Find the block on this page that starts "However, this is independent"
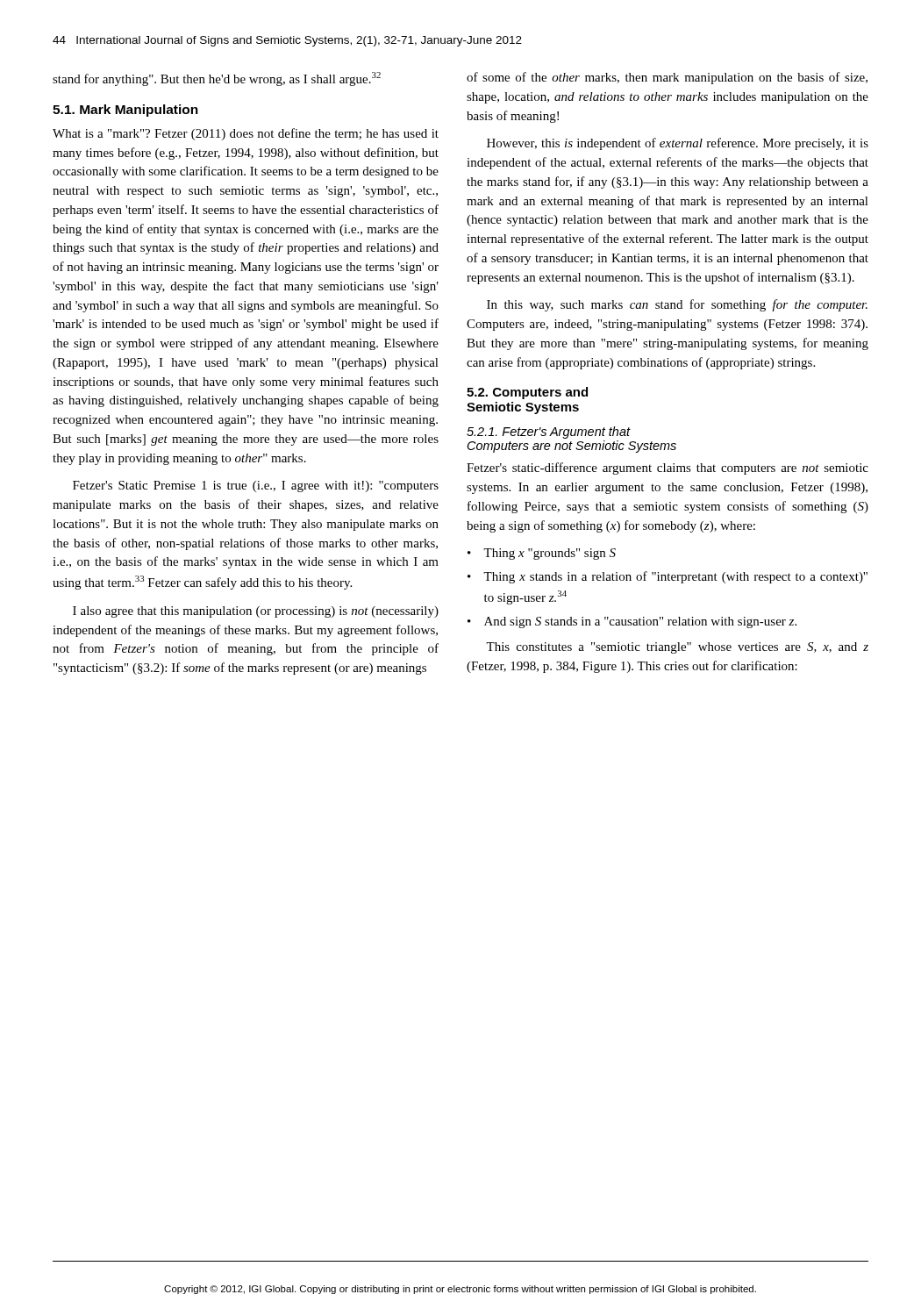The width and height of the screenshot is (921, 1316). pos(668,211)
